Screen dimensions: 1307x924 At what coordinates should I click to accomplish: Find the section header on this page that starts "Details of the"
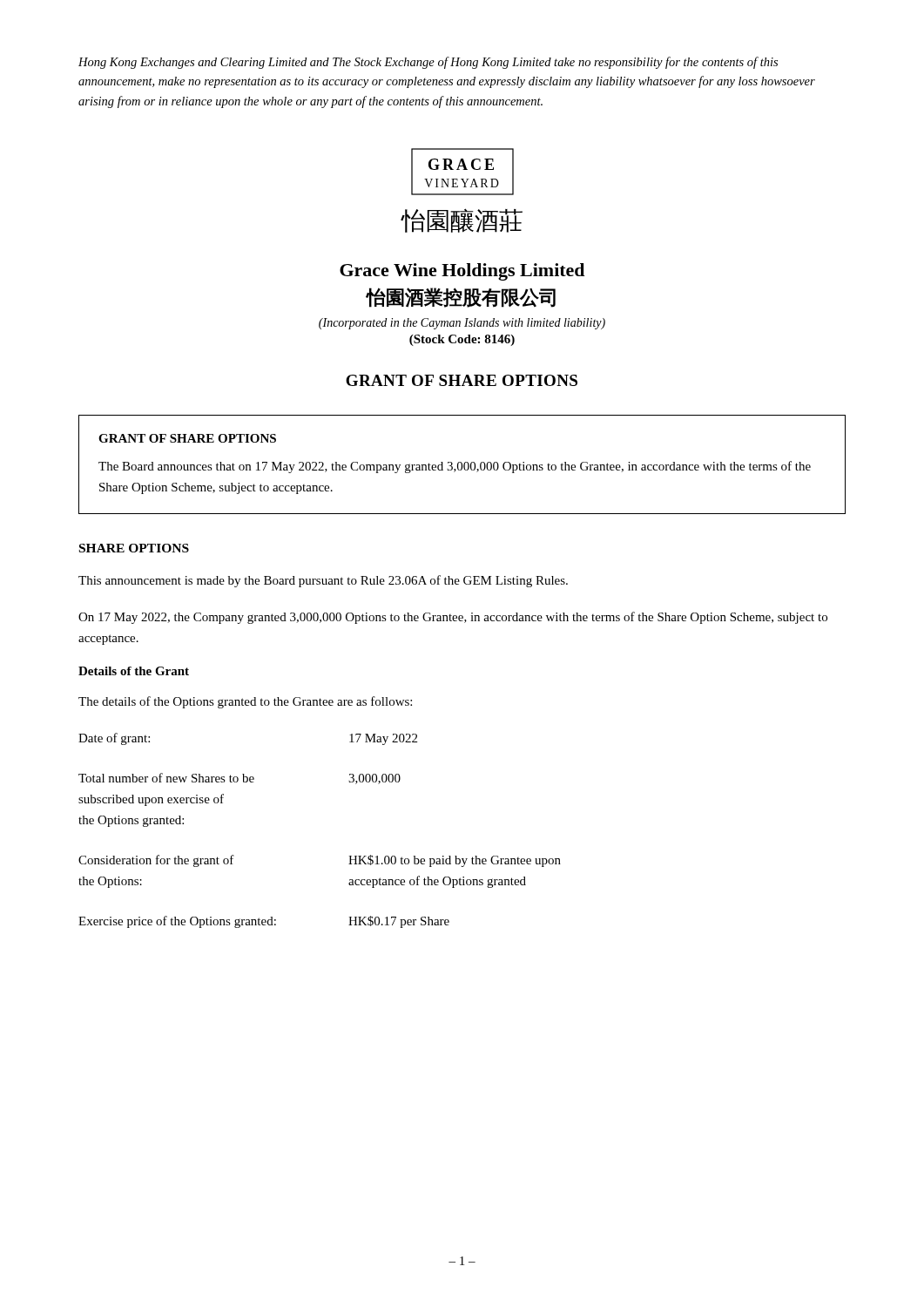(134, 671)
